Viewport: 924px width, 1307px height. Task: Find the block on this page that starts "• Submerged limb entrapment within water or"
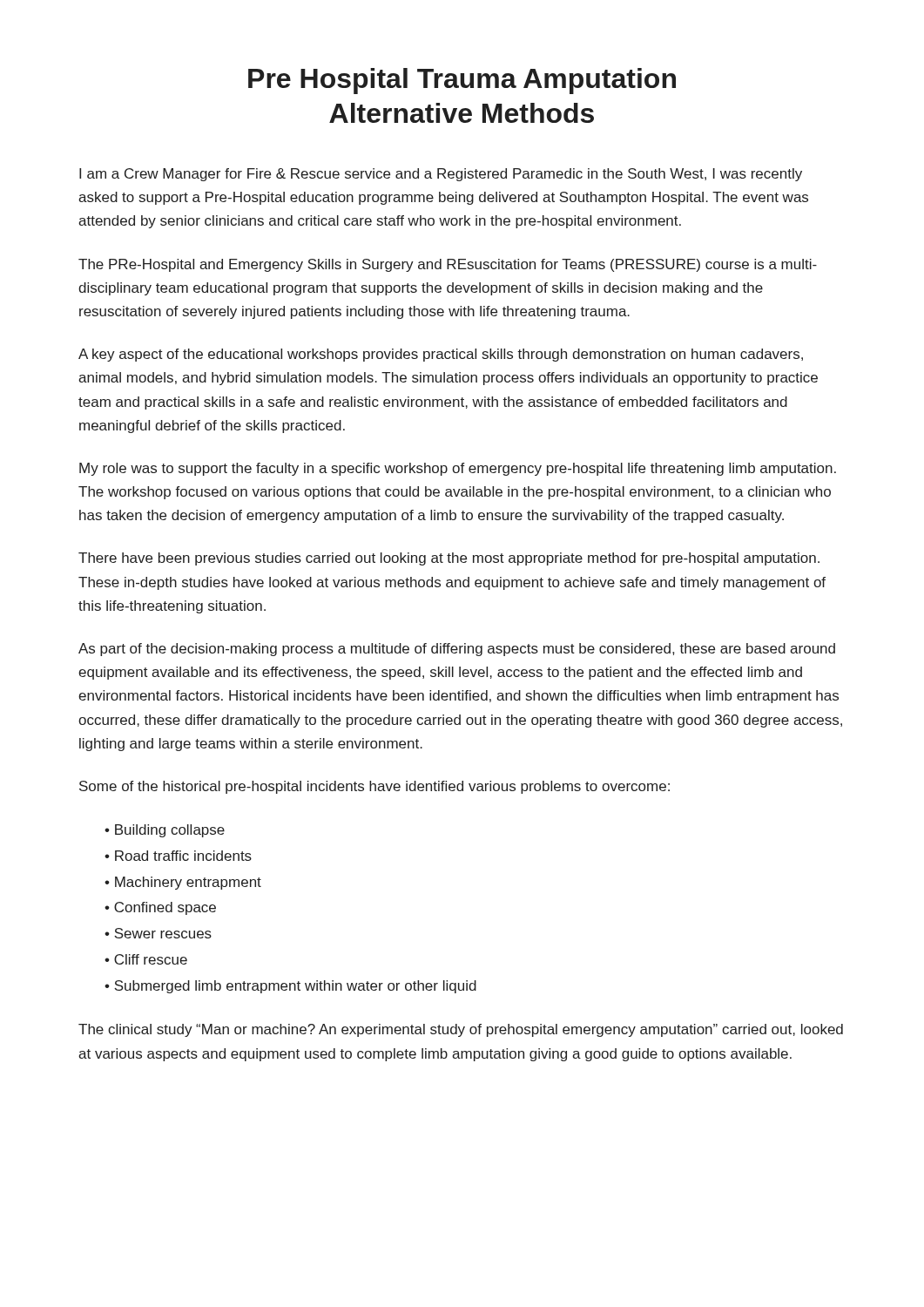coord(291,986)
